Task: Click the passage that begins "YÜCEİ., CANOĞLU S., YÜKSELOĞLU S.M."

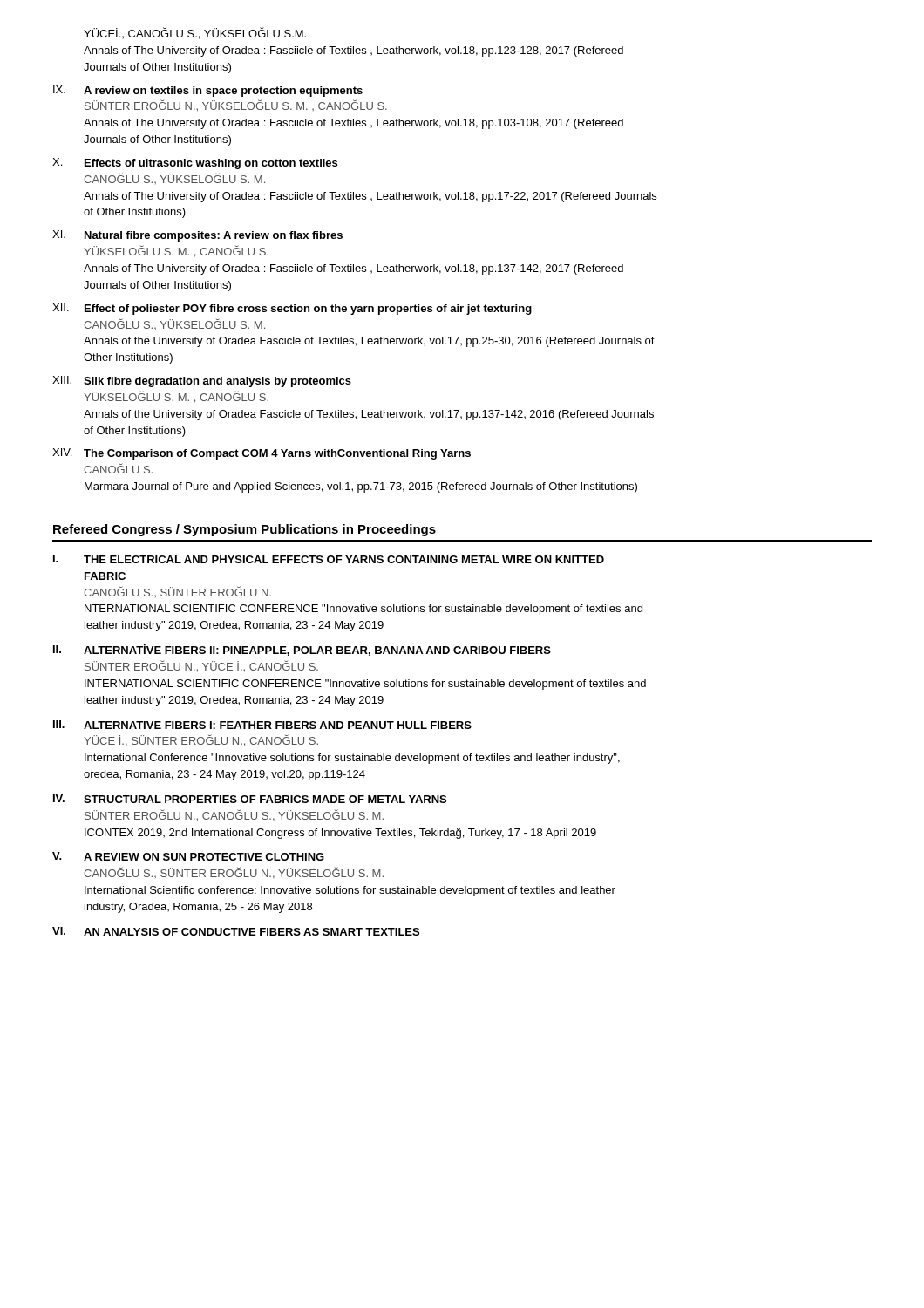Action: tap(478, 51)
